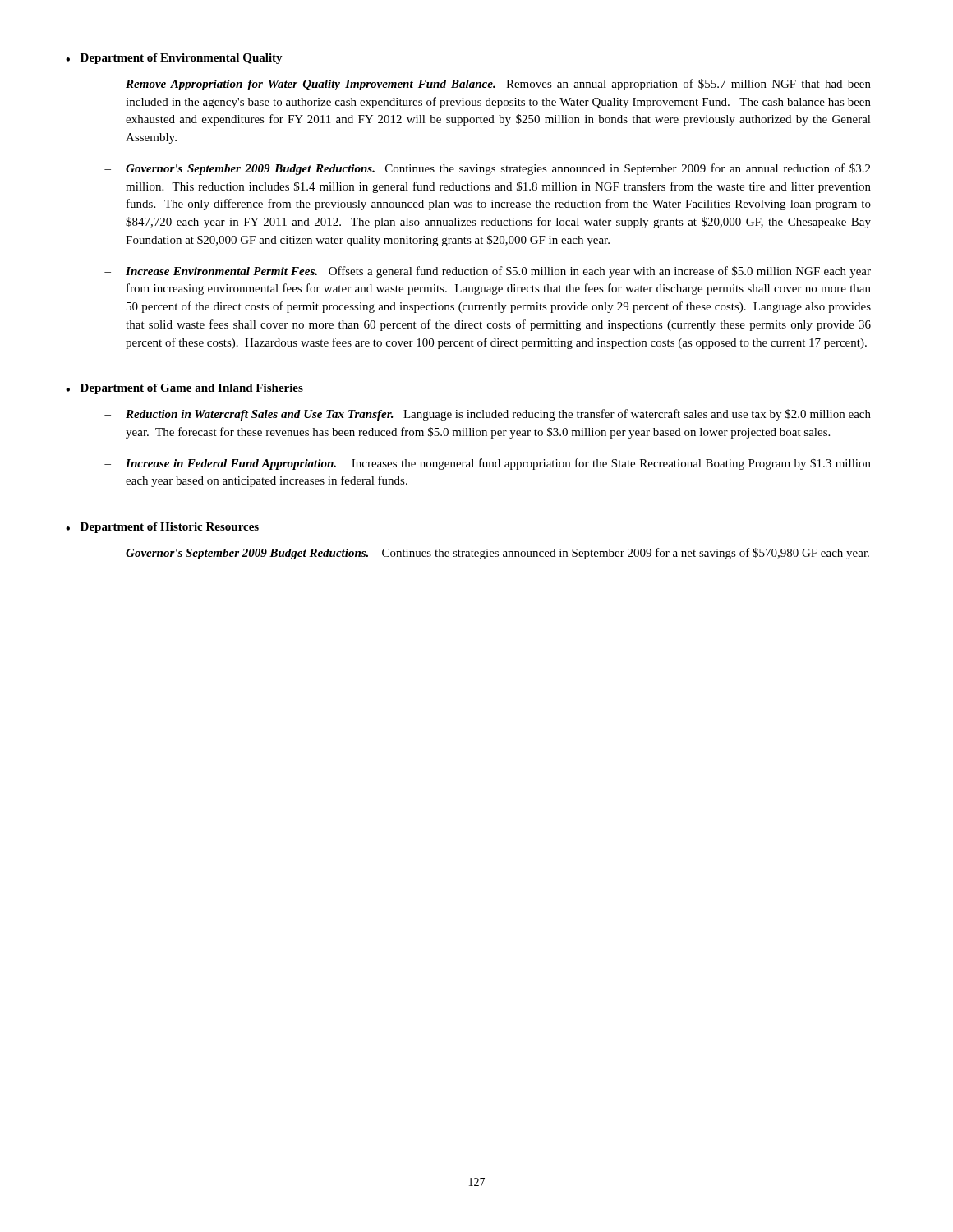Navigate to the passage starting "• Department of Historic Resources –"
The height and width of the screenshot is (1232, 953).
pos(468,547)
